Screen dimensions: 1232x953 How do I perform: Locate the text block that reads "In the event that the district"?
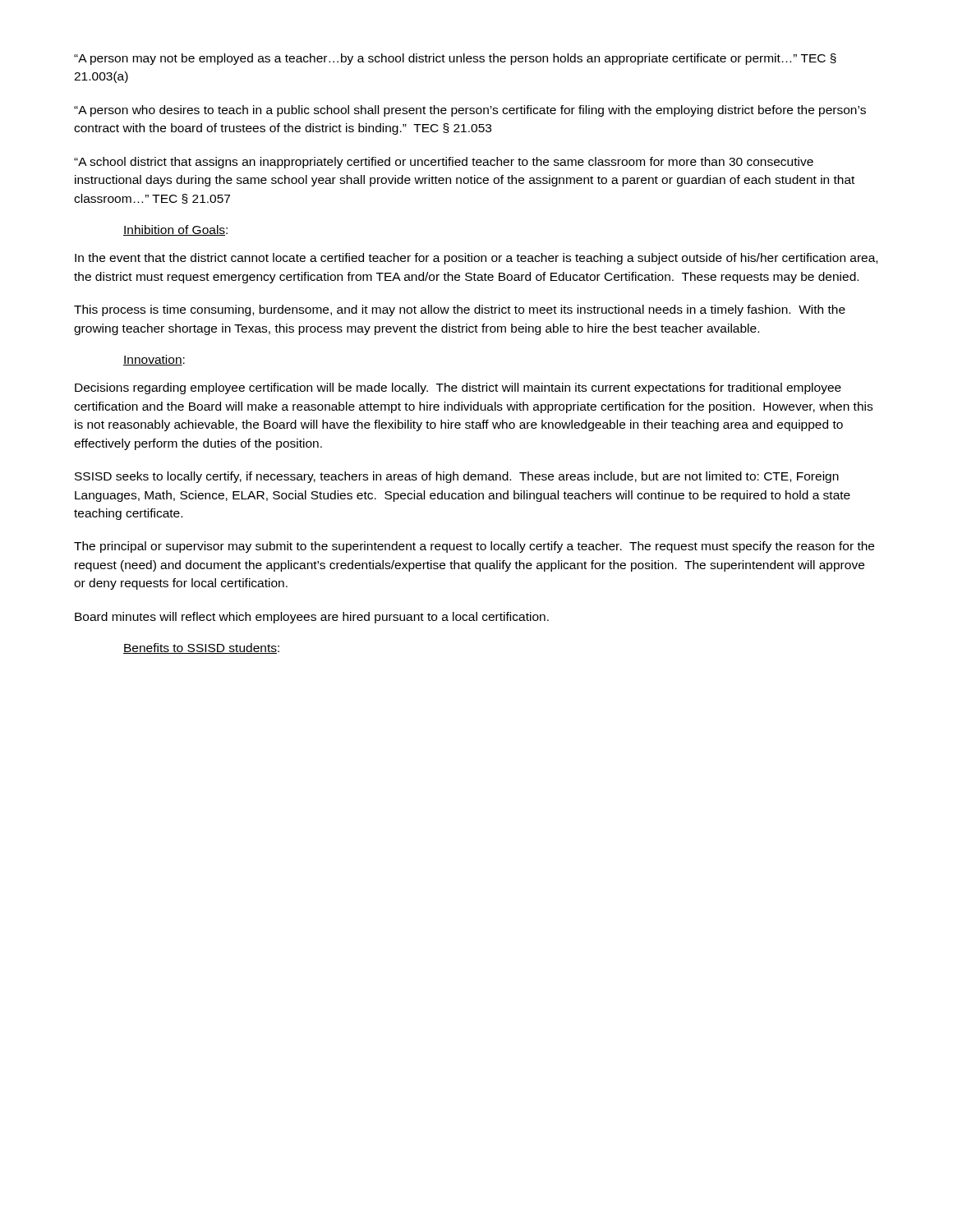pyautogui.click(x=476, y=267)
